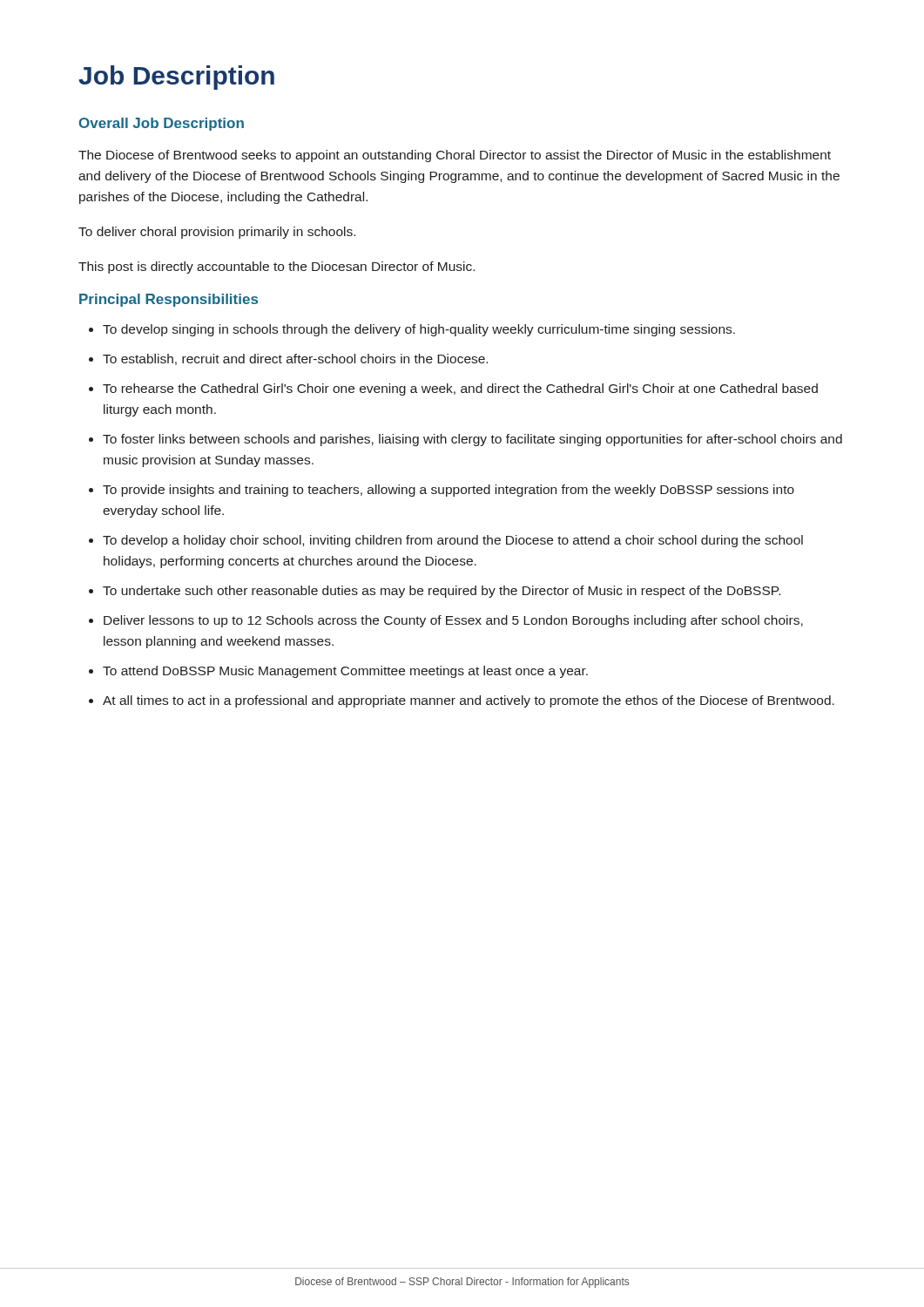Screen dimensions: 1307x924
Task: Select the region starting "The Diocese of Brentwood"
Action: [459, 176]
